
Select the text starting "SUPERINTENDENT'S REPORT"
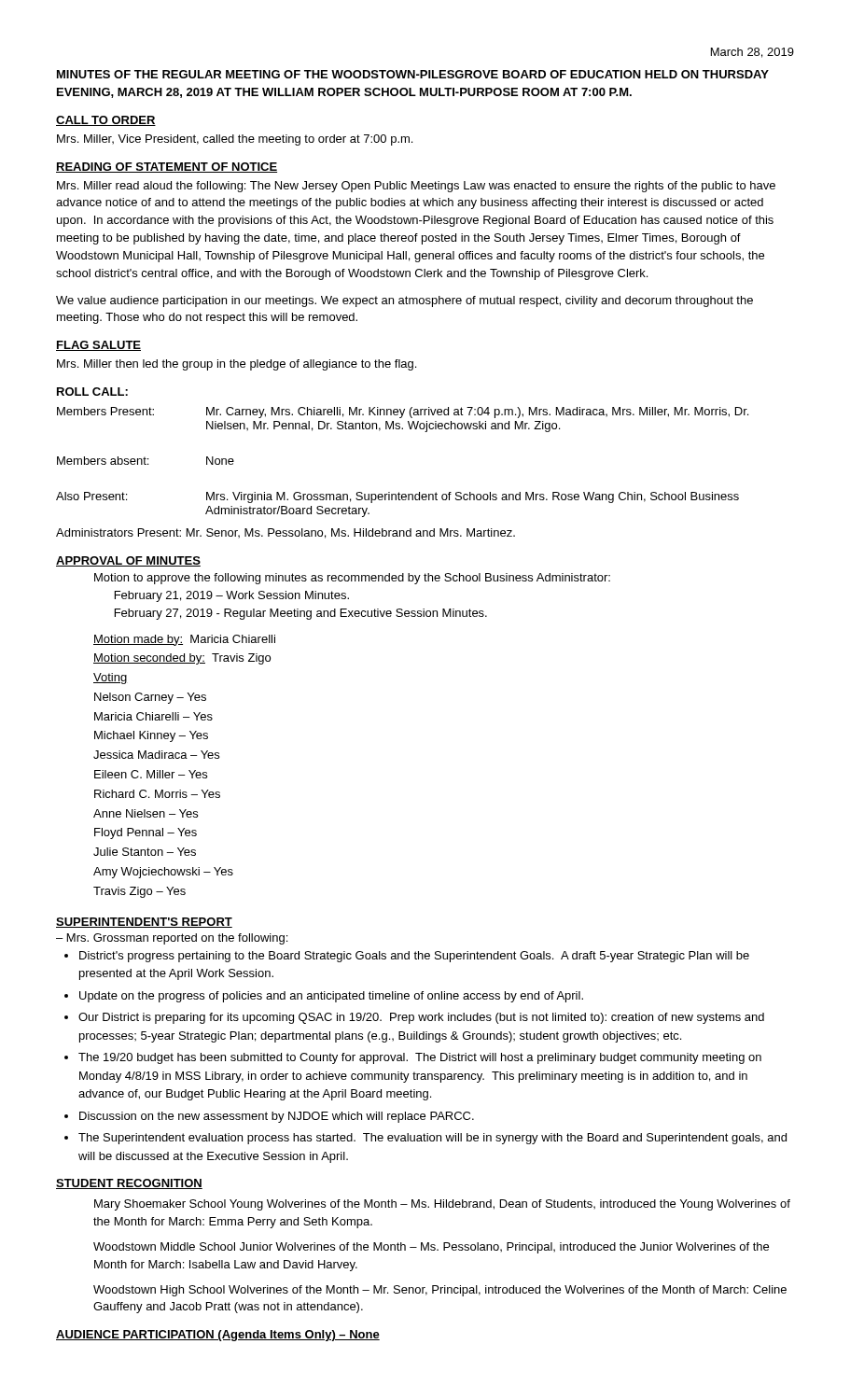[144, 921]
